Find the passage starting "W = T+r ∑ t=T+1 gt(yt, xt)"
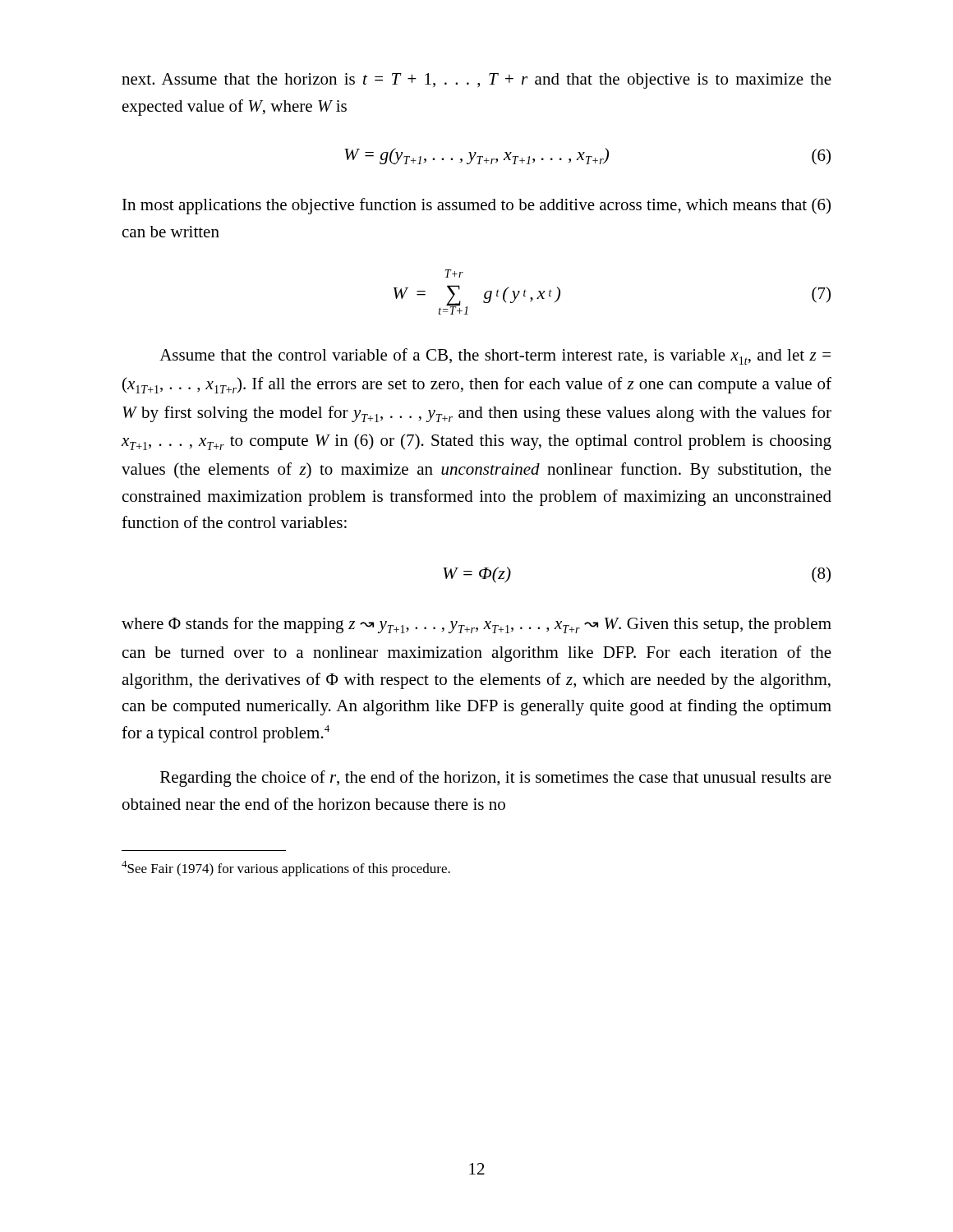Screen dimensions: 1232x953 tap(454, 274)
